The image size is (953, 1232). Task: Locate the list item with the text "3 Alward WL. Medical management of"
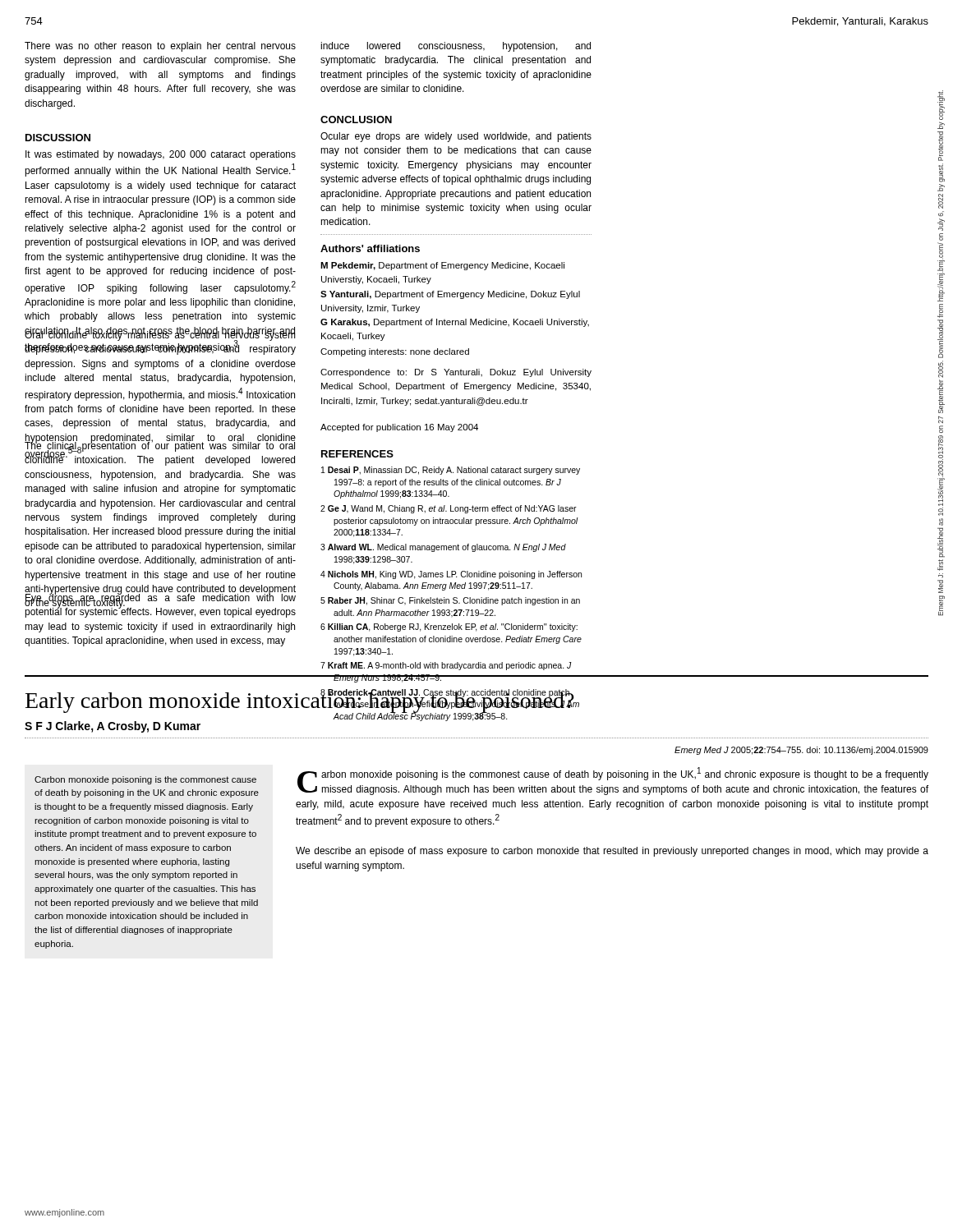(443, 553)
